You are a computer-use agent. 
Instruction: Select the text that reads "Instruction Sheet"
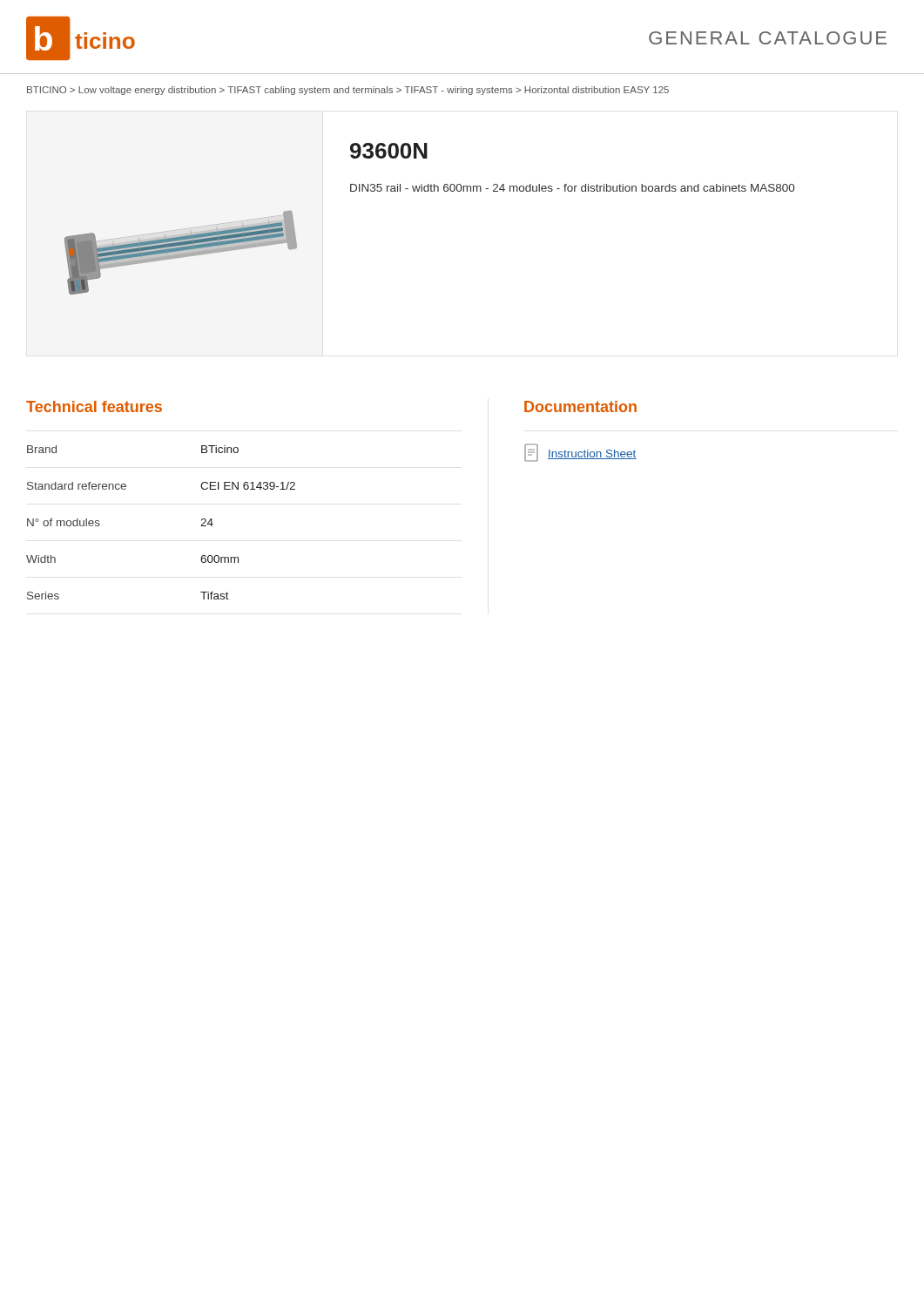pyautogui.click(x=580, y=453)
